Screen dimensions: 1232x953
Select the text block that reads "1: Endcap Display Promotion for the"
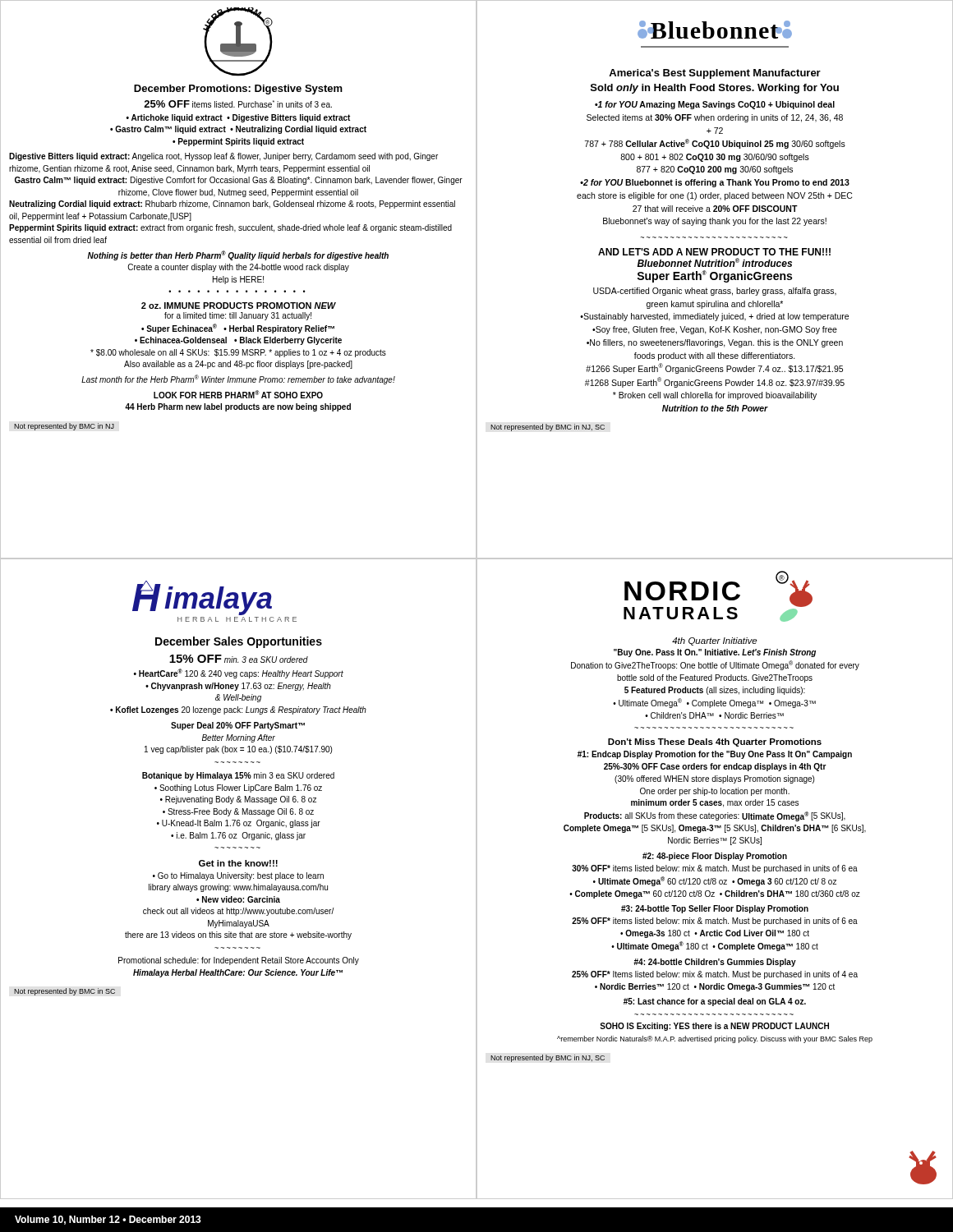point(715,798)
